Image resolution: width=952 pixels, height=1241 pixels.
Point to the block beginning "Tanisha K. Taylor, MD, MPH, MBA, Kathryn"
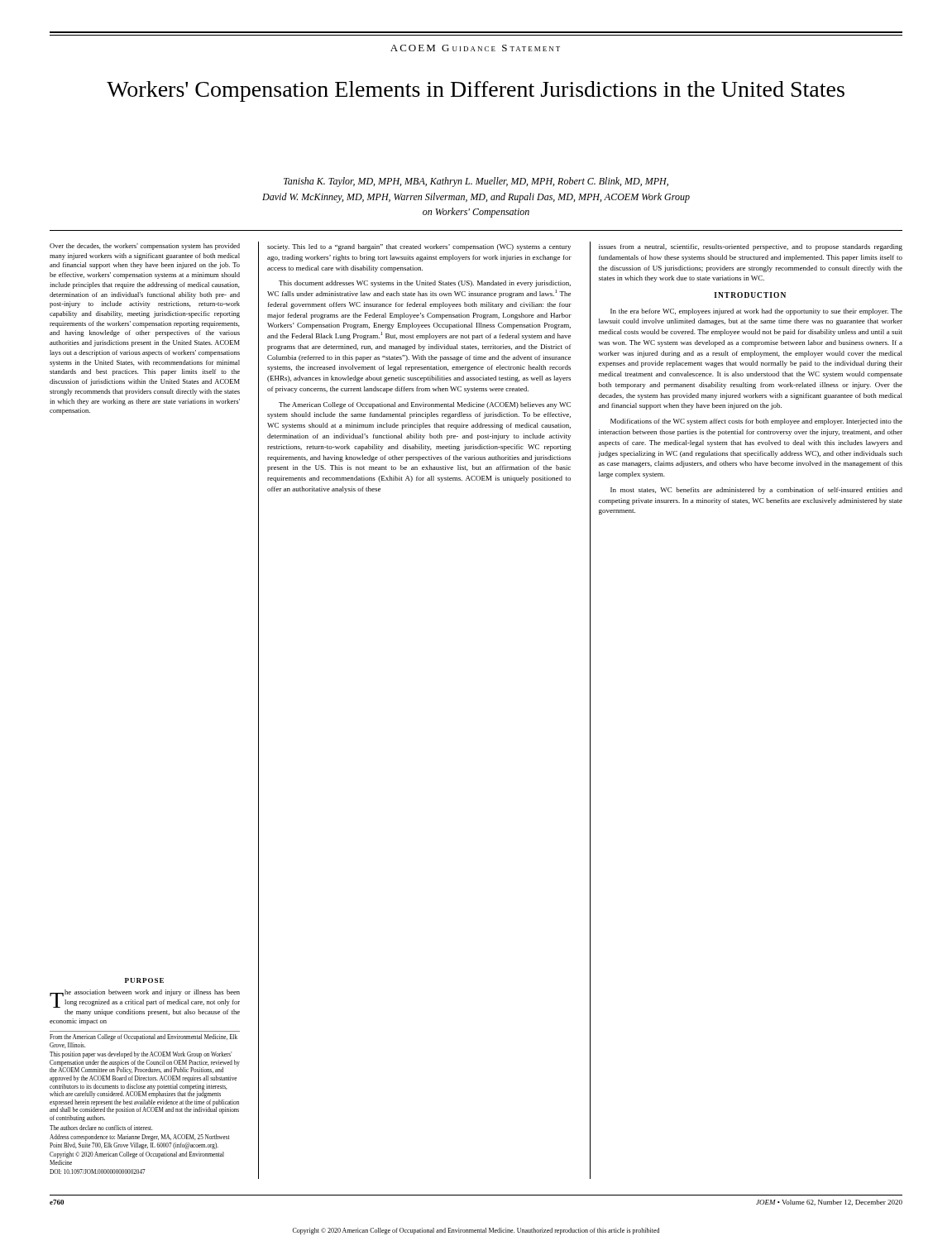476,197
